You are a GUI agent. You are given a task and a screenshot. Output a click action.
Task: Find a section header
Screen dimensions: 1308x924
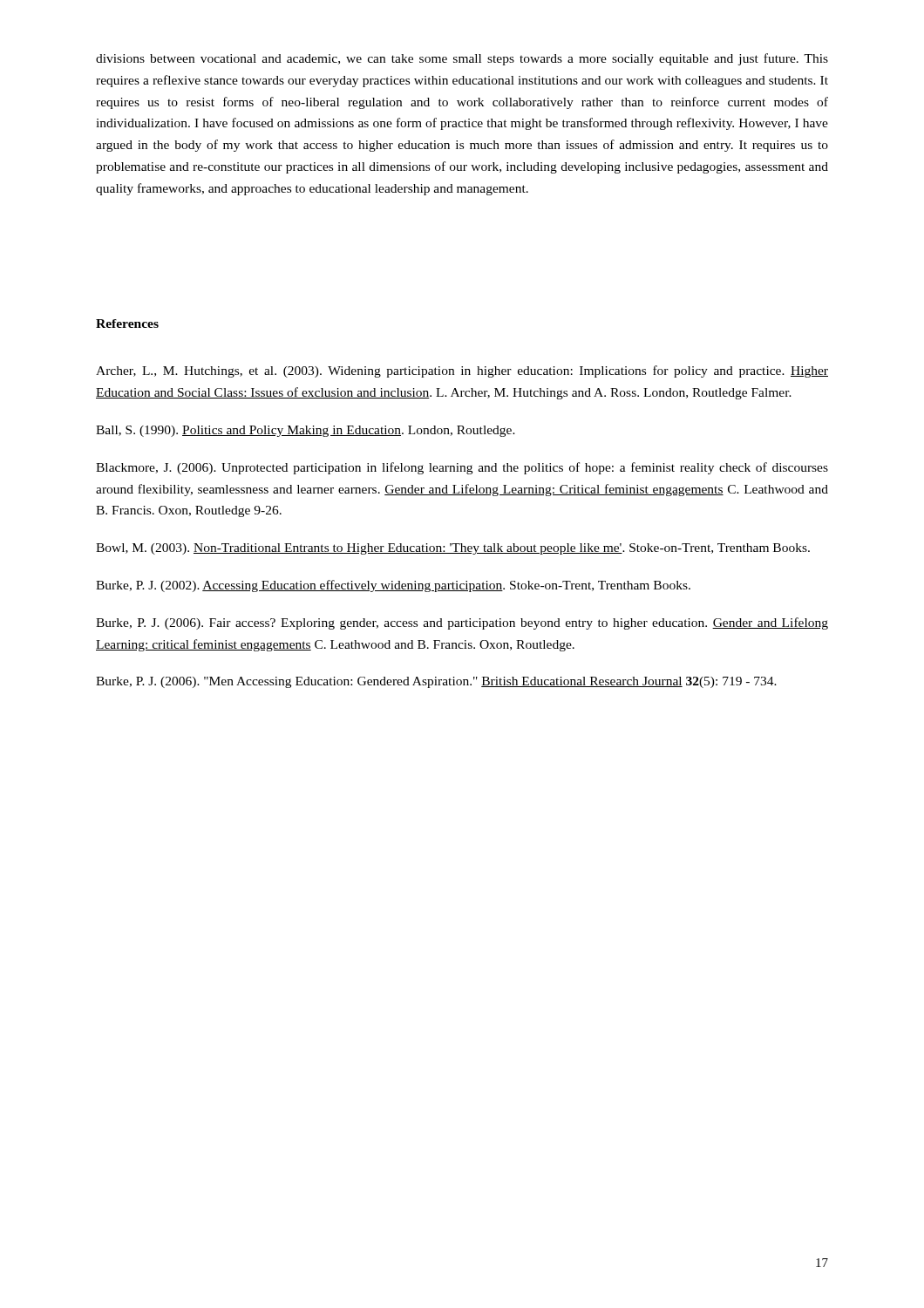click(x=127, y=323)
